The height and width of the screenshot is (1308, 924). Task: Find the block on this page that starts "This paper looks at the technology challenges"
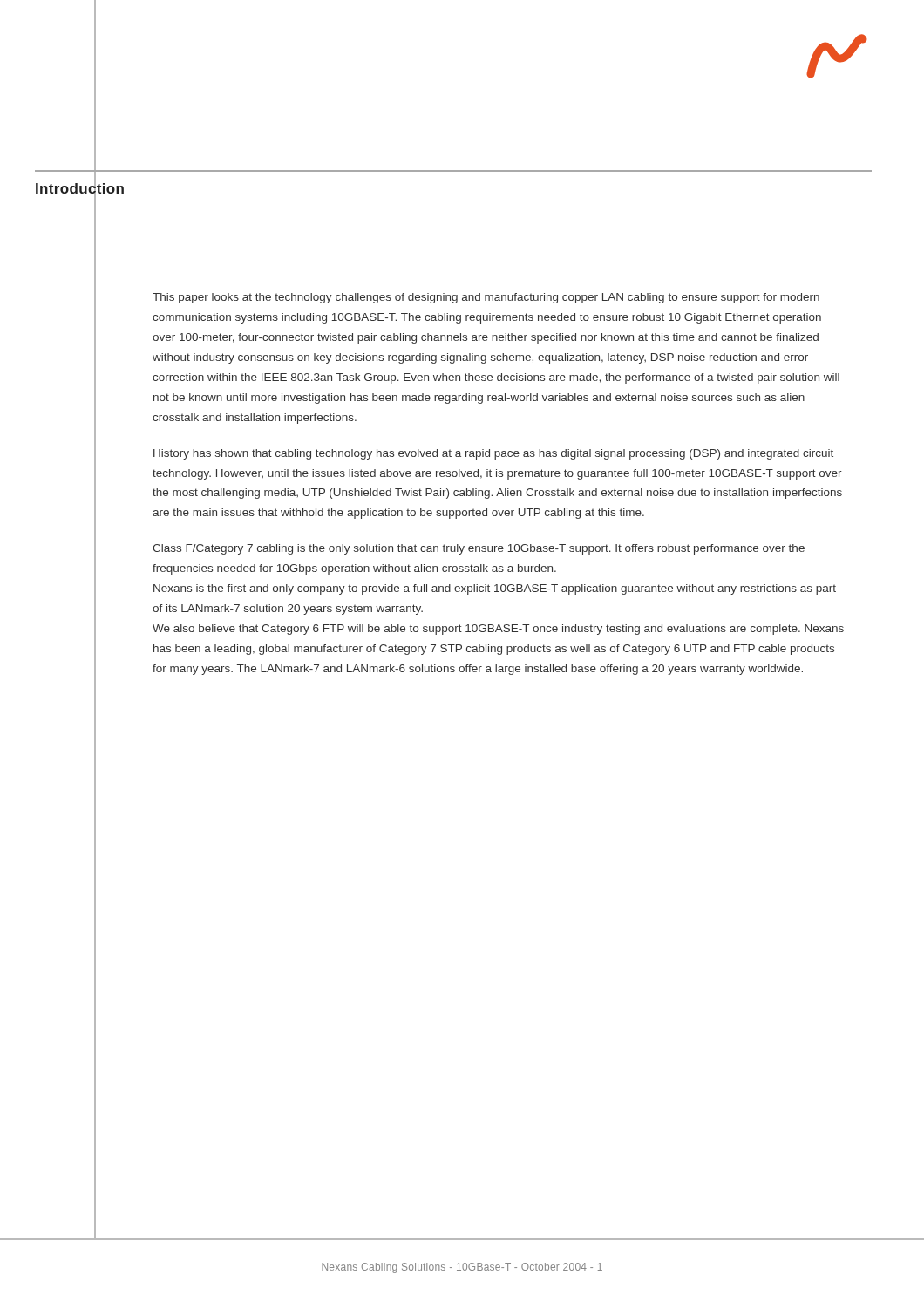pyautogui.click(x=499, y=358)
